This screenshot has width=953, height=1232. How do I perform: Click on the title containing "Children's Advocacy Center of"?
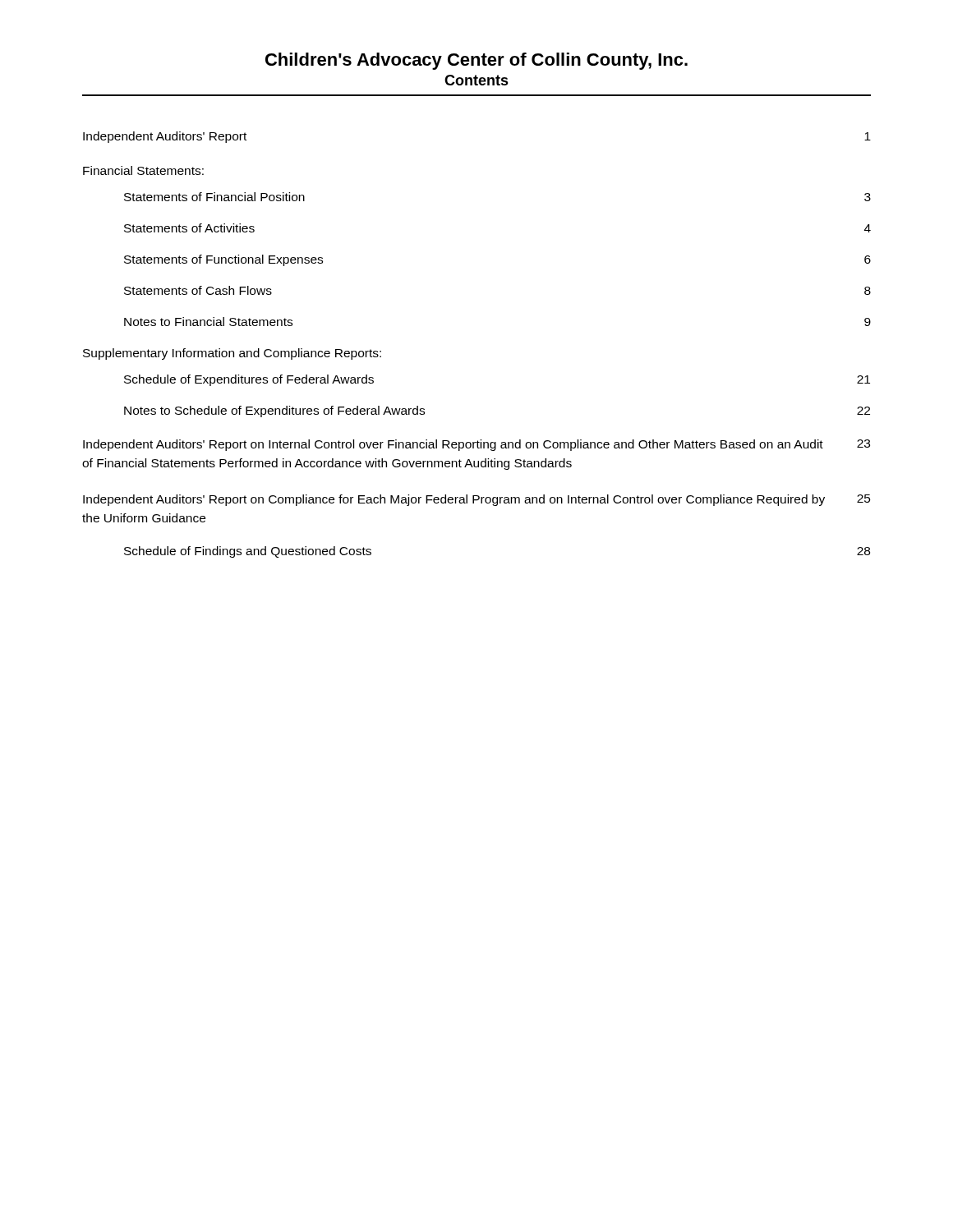476,69
